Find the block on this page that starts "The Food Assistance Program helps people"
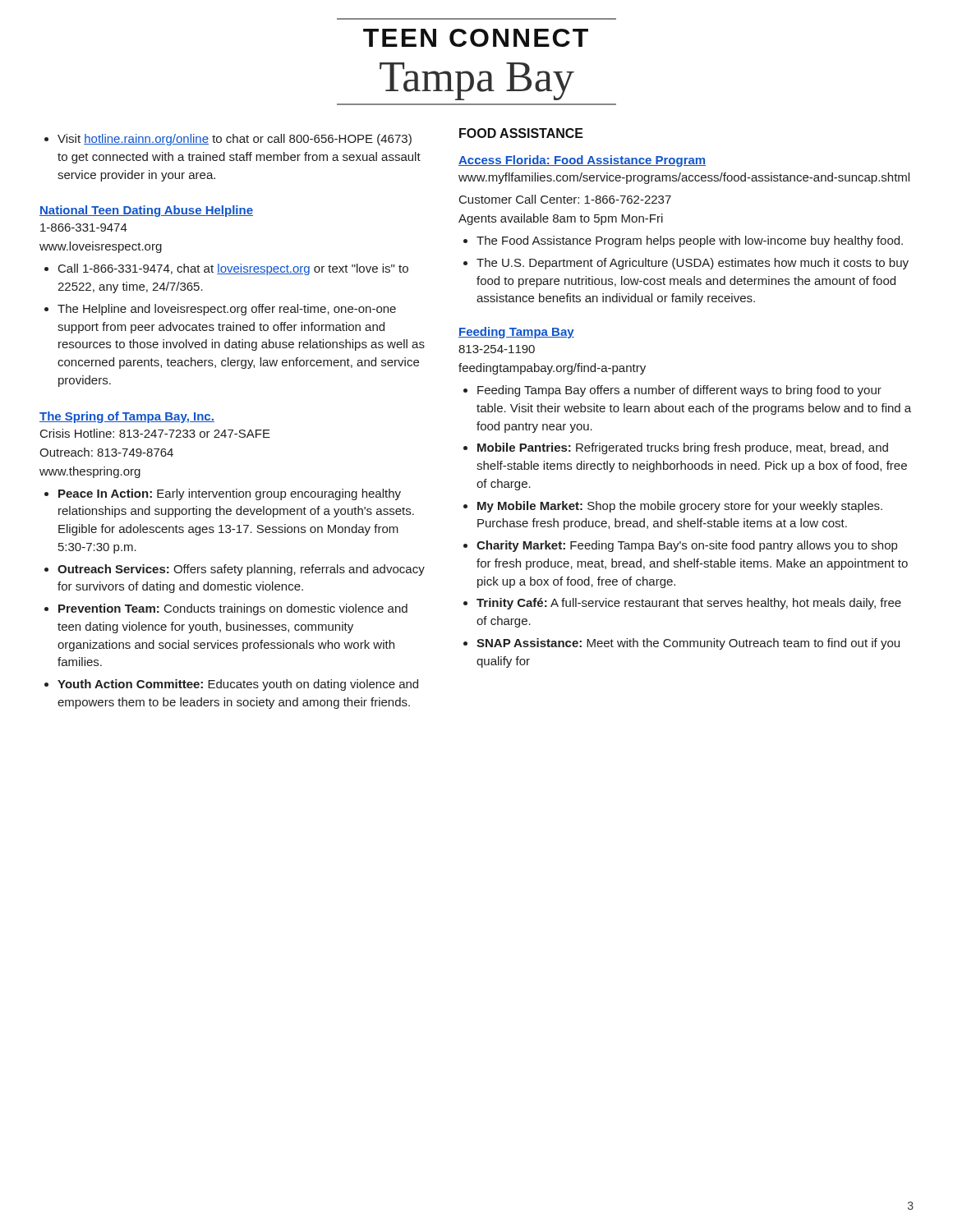Viewport: 953px width, 1232px height. pos(690,240)
